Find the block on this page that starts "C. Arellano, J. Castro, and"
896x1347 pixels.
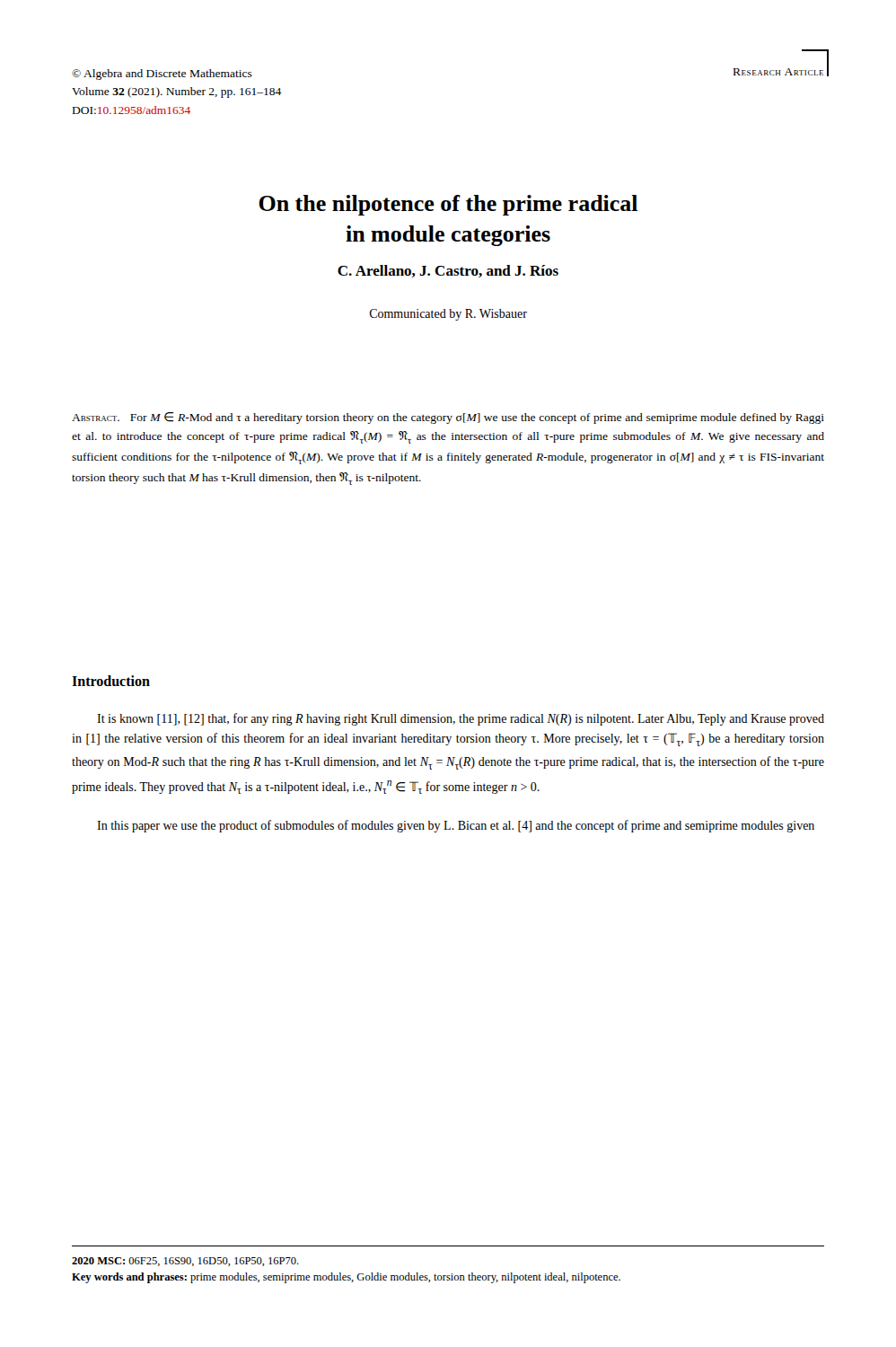click(x=448, y=270)
